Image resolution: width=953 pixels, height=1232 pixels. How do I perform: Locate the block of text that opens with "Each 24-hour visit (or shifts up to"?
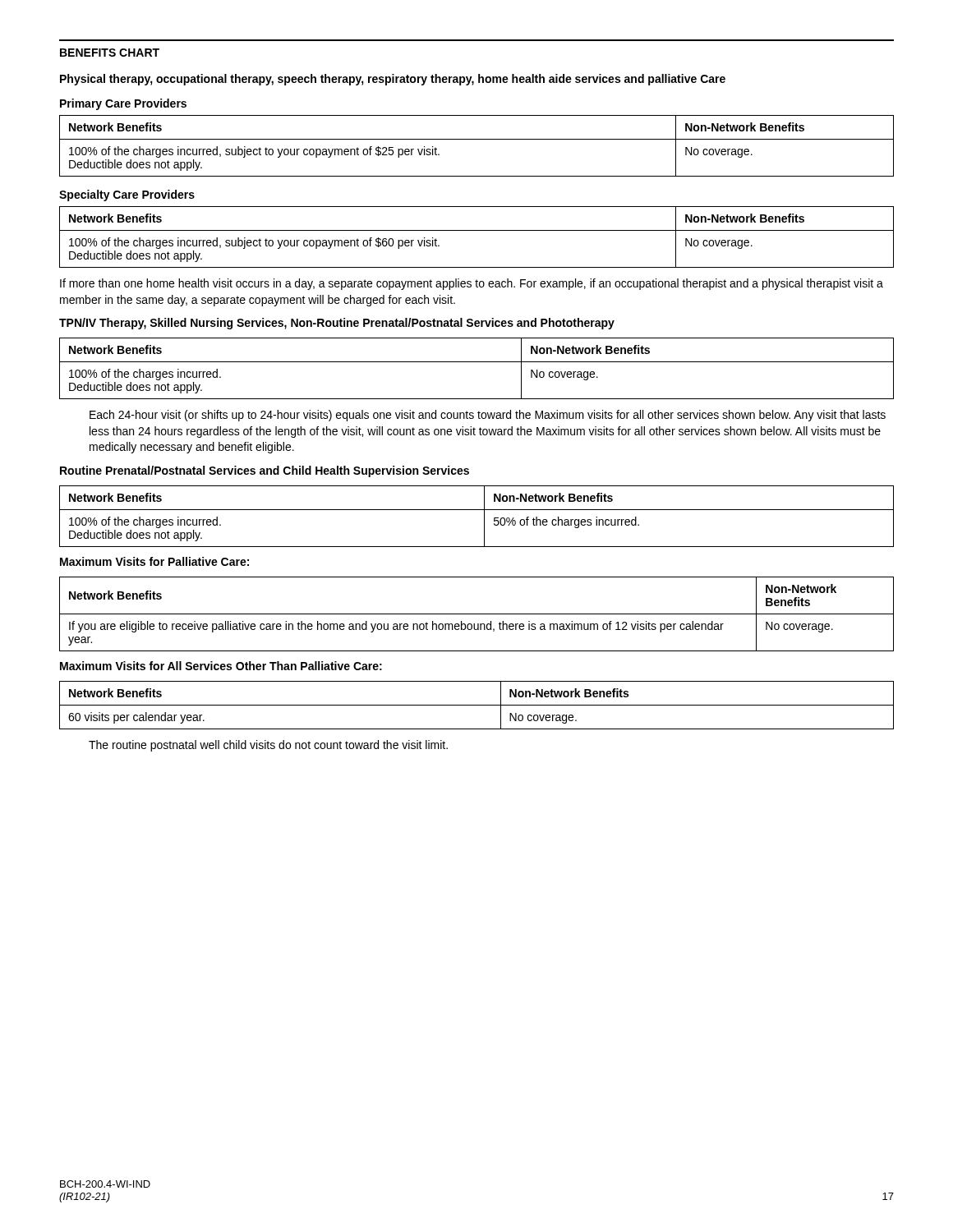(x=487, y=431)
